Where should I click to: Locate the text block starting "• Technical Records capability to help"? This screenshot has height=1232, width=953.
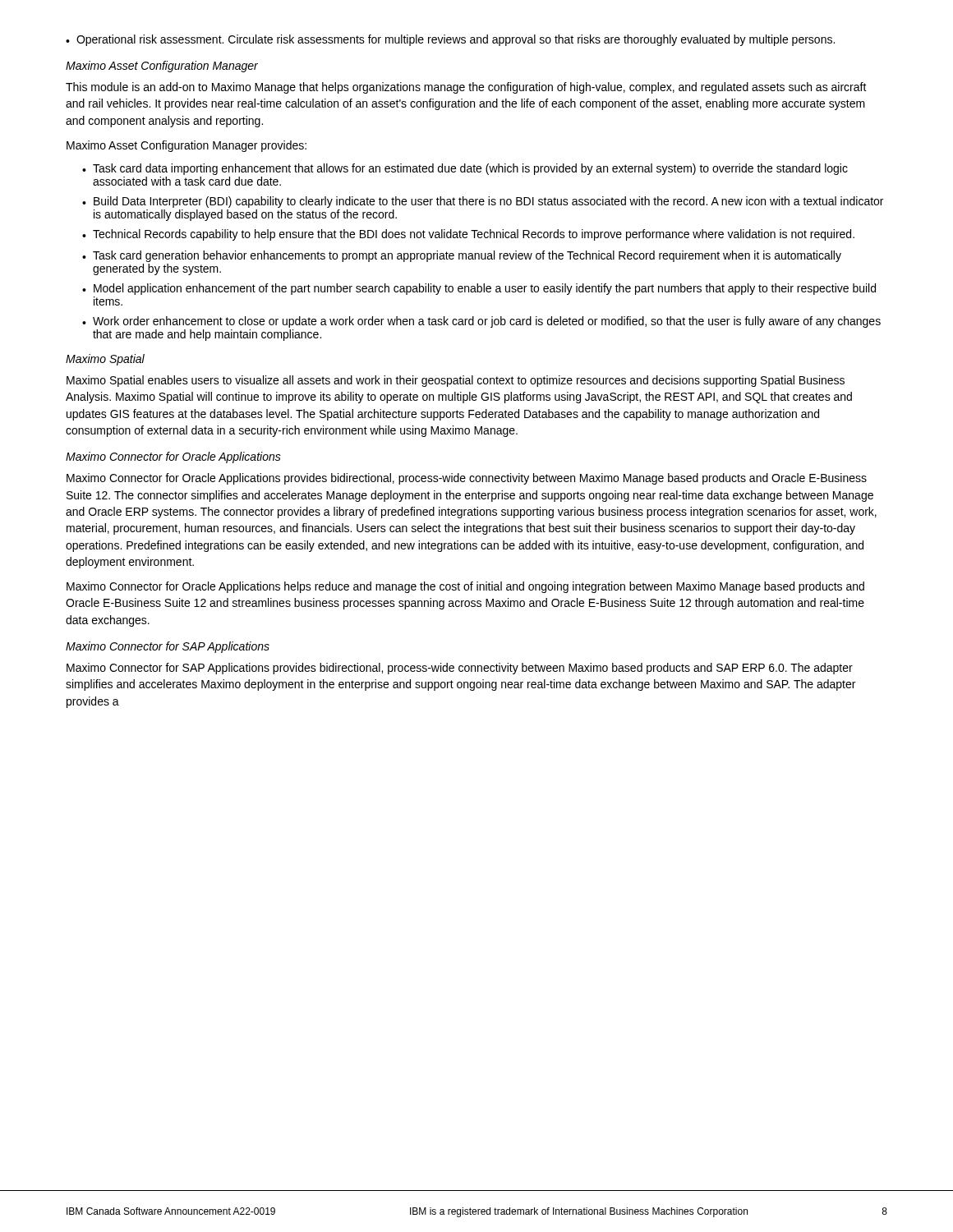pos(469,235)
